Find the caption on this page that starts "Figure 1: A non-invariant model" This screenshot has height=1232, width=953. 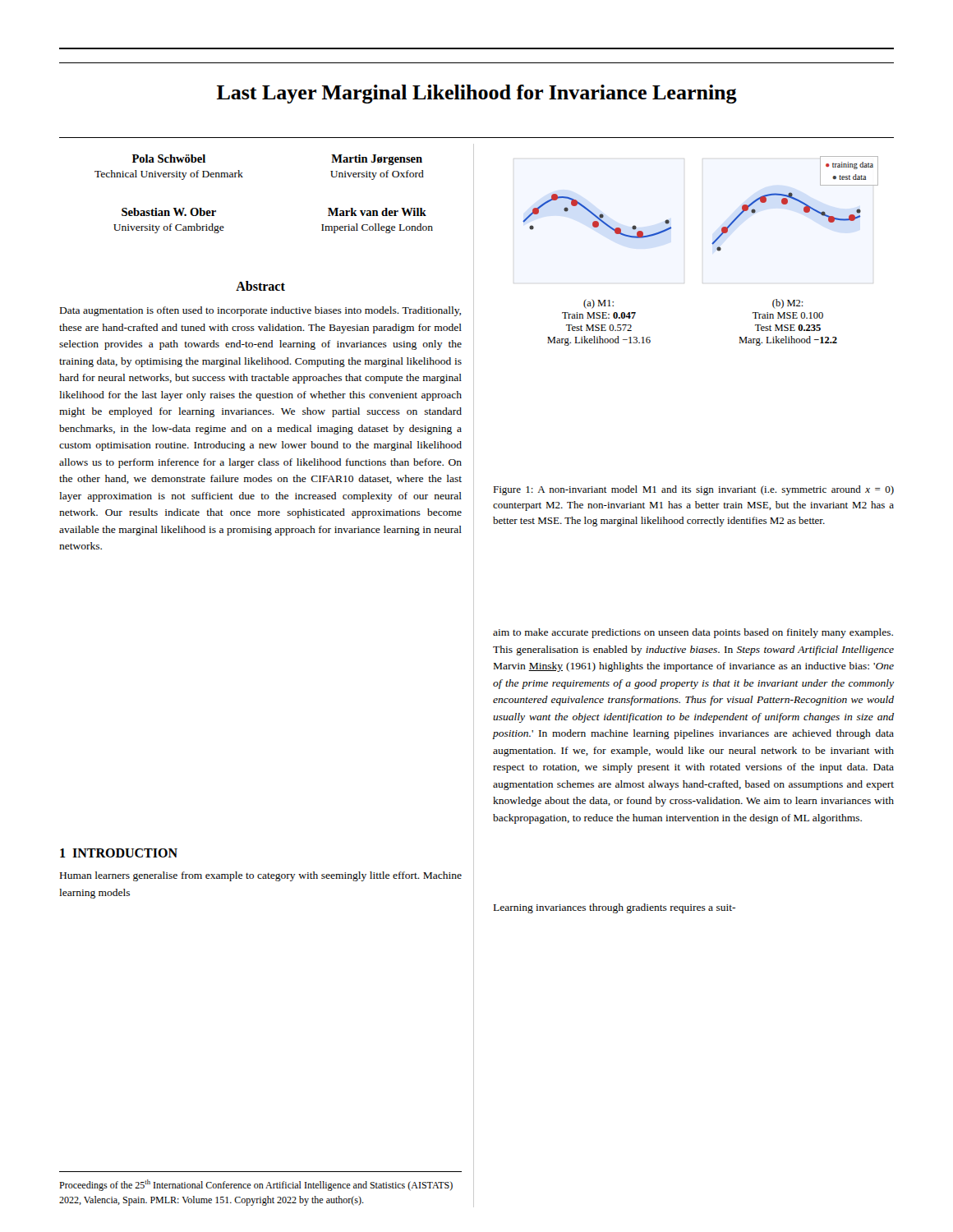693,505
